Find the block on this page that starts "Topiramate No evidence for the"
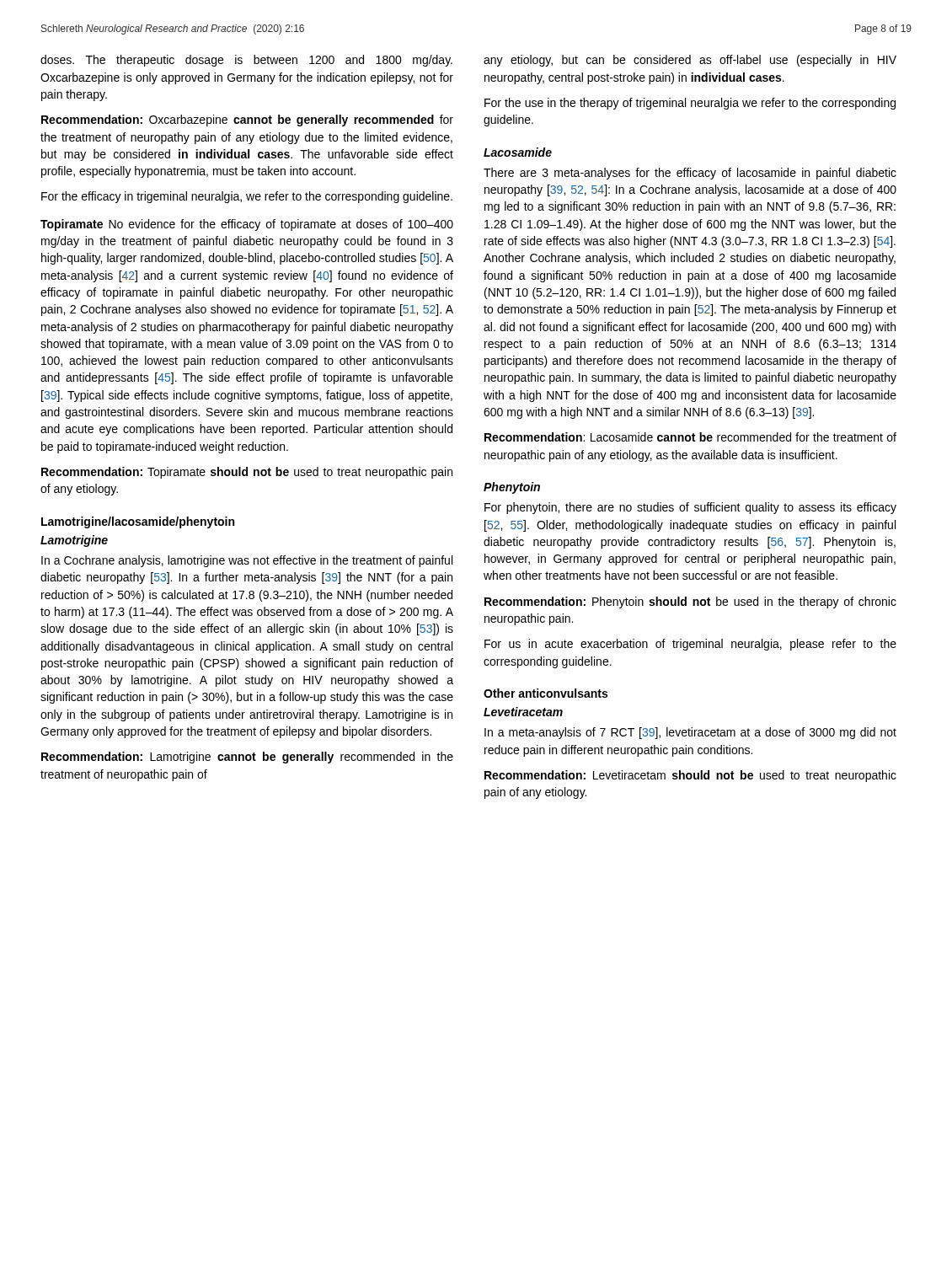Image resolution: width=952 pixels, height=1264 pixels. tap(247, 335)
